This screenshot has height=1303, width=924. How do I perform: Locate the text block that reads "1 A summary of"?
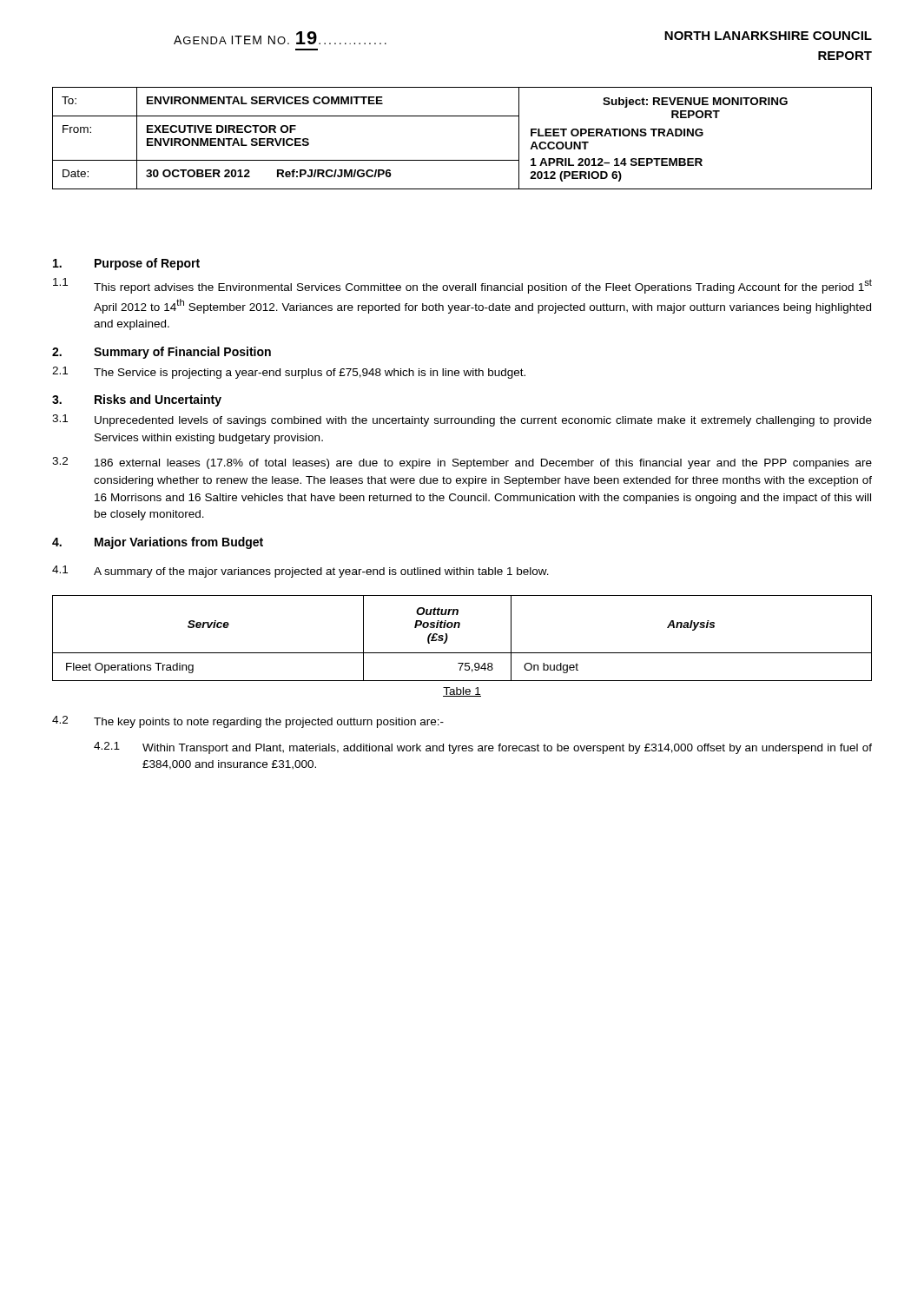click(301, 567)
